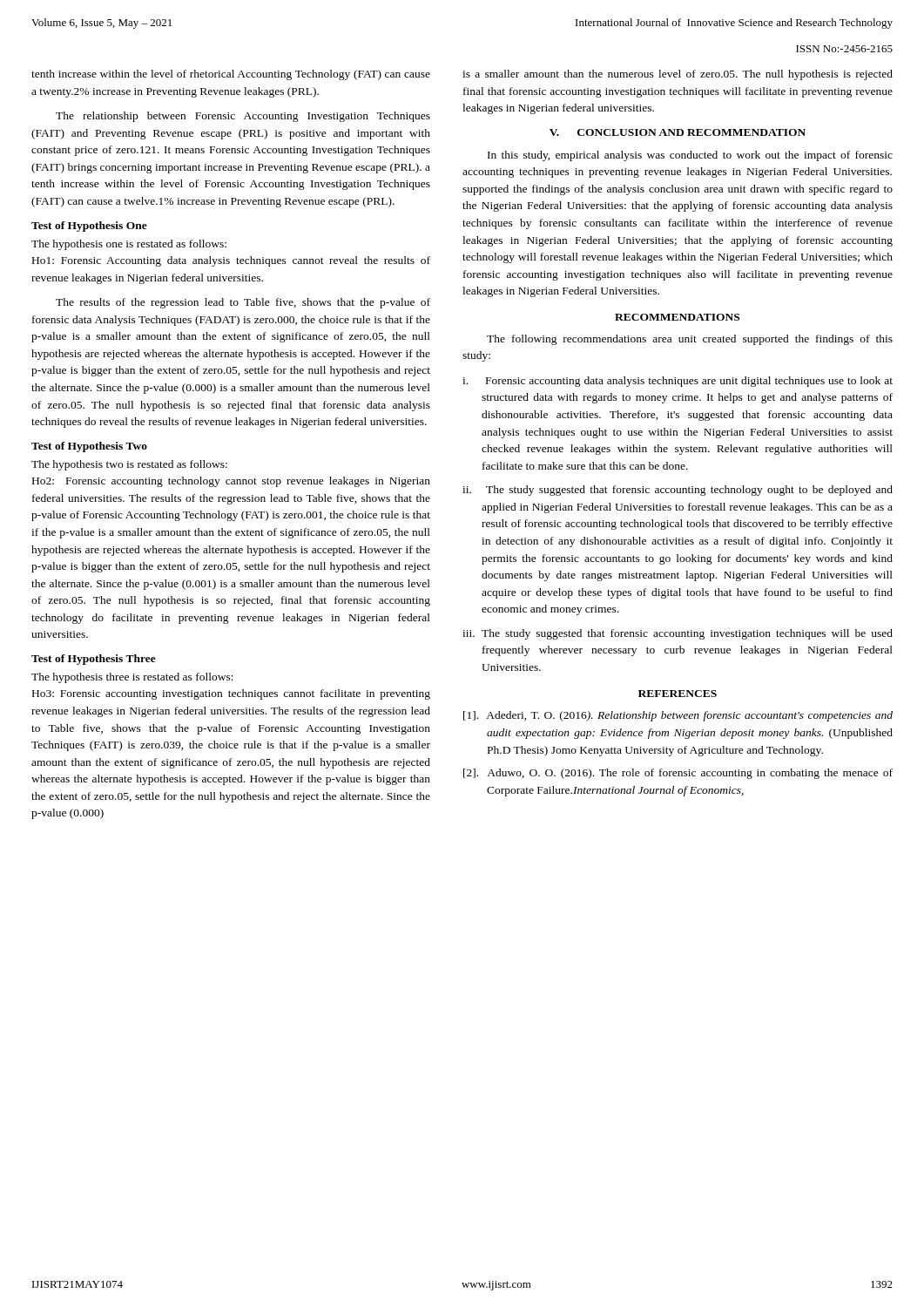The width and height of the screenshot is (924, 1307).
Task: Where is the passage that starts "The hypothesis one"?
Action: coord(231,260)
